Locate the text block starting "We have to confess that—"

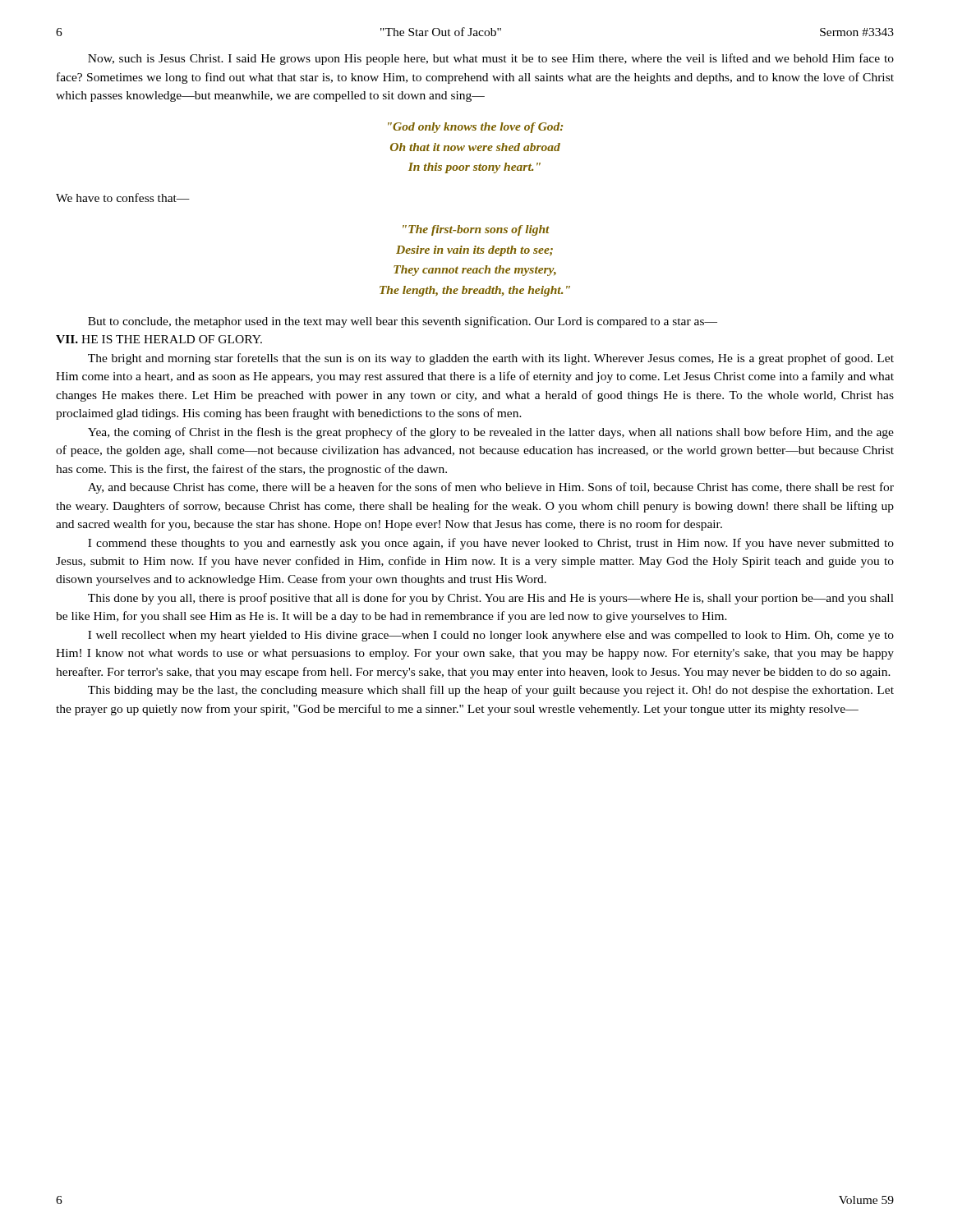click(x=123, y=198)
